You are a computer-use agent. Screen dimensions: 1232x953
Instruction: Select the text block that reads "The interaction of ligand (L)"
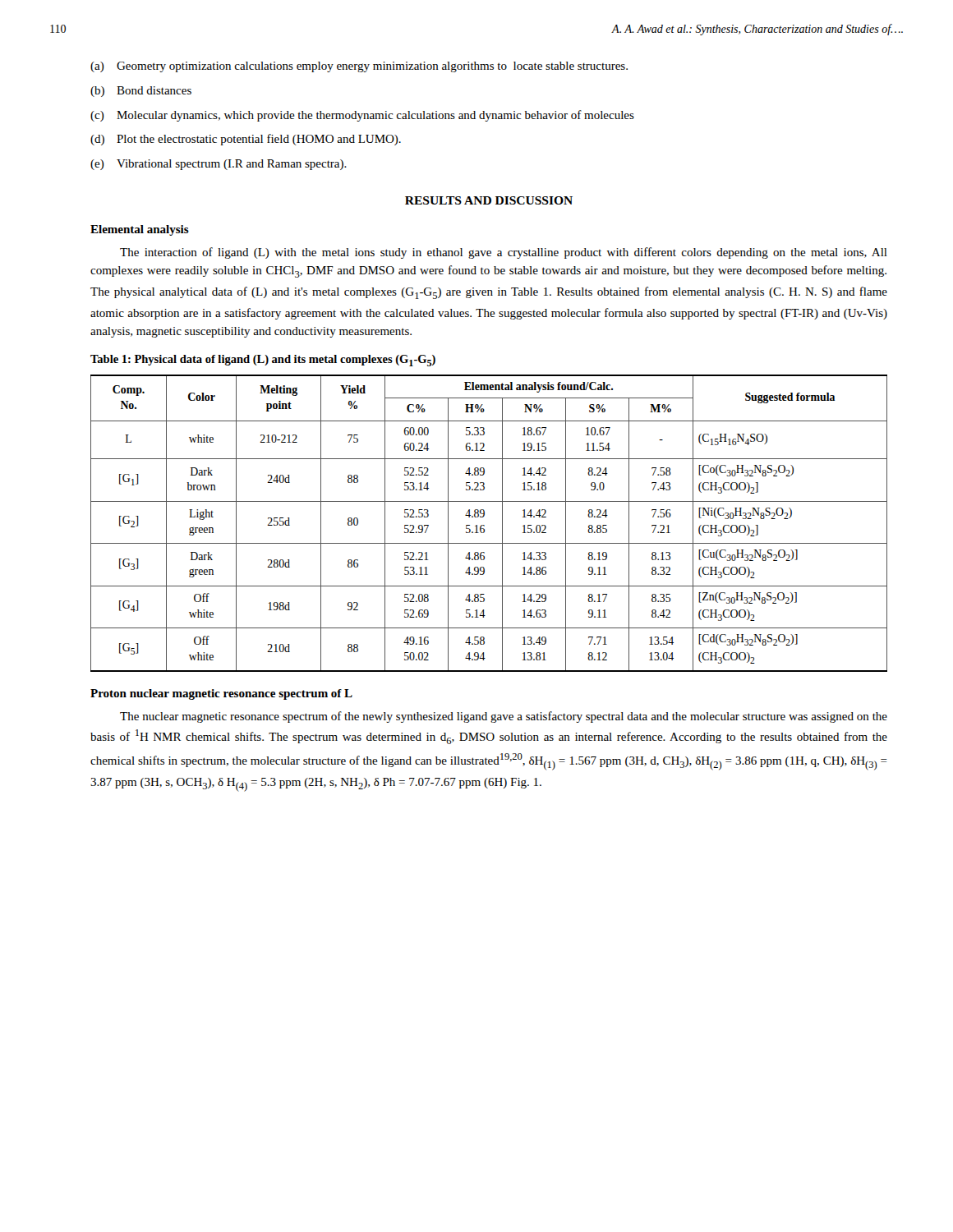coord(489,292)
